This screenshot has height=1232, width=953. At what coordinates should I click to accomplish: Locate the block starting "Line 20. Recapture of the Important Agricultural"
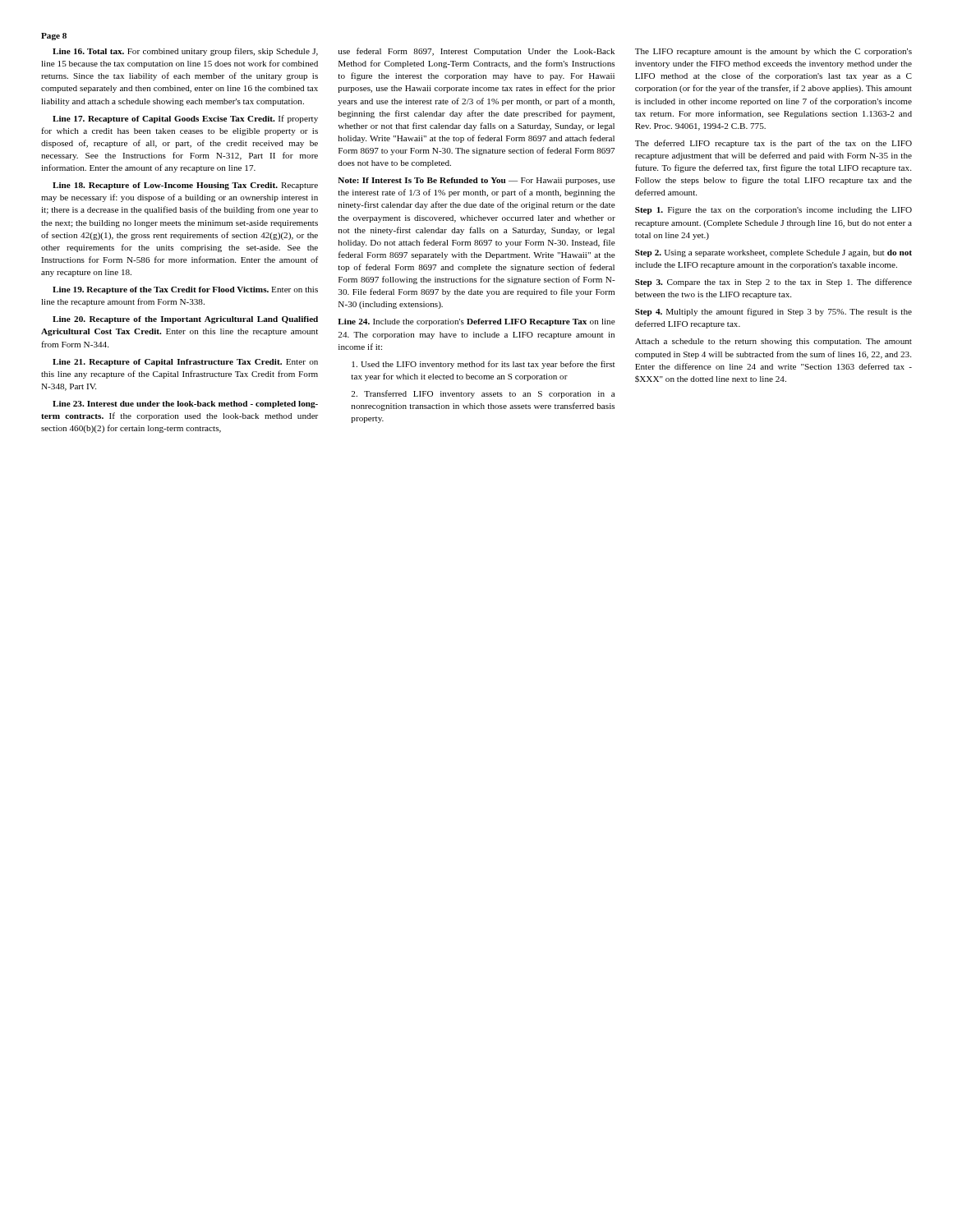click(x=180, y=332)
